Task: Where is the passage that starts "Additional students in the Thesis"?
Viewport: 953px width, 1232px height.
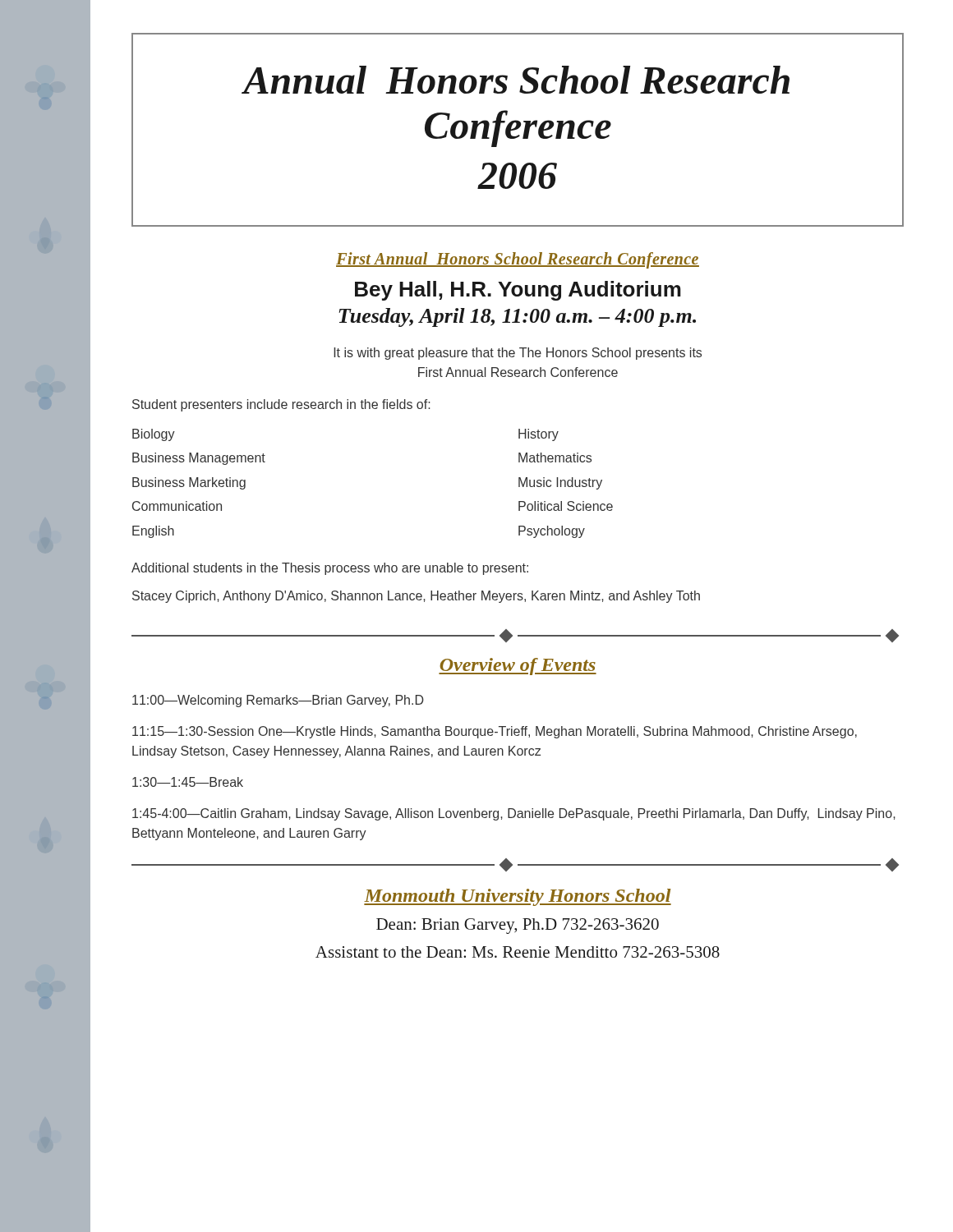Action: [x=330, y=568]
